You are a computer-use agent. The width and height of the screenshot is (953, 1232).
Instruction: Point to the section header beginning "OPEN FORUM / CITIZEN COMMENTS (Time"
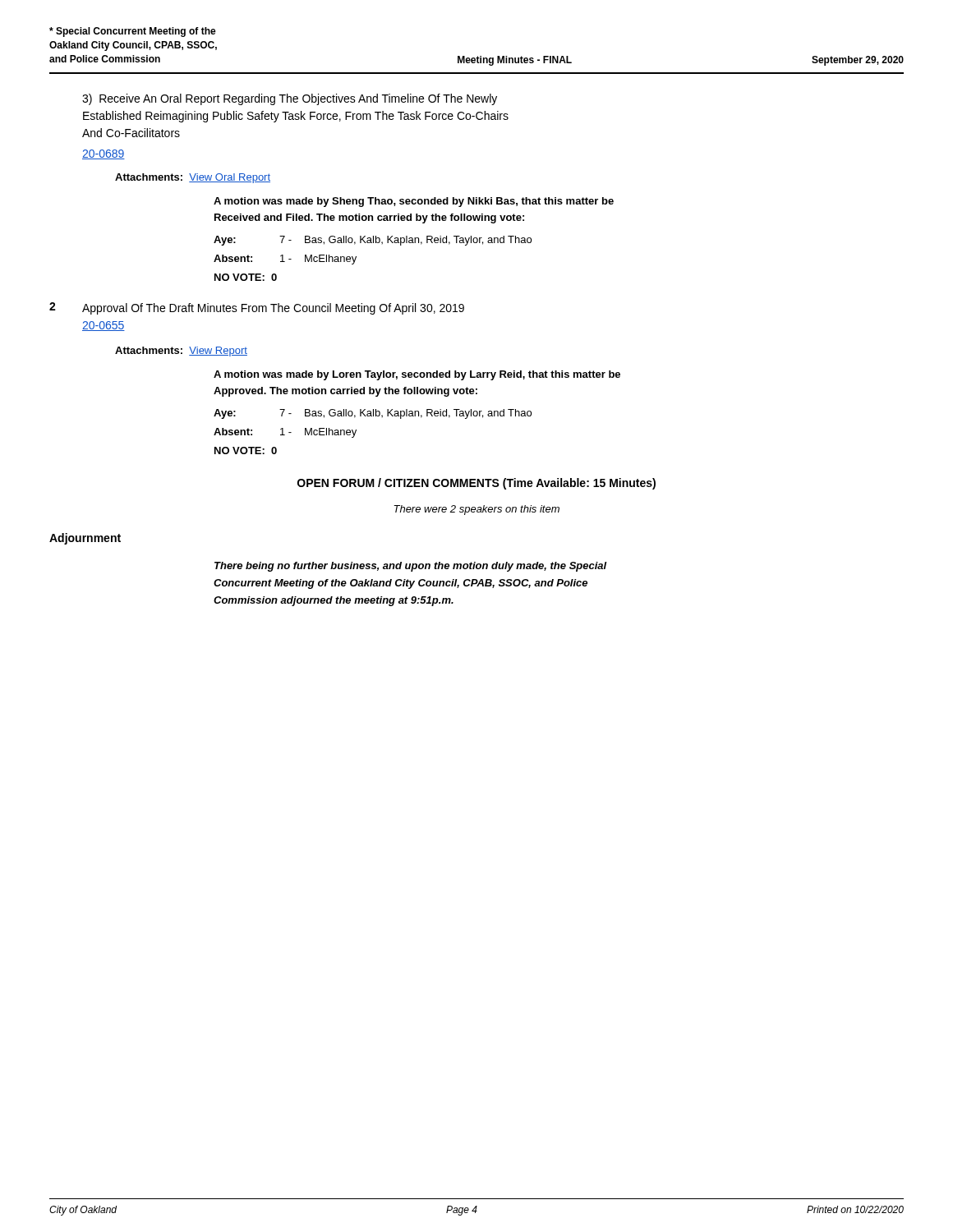476,483
